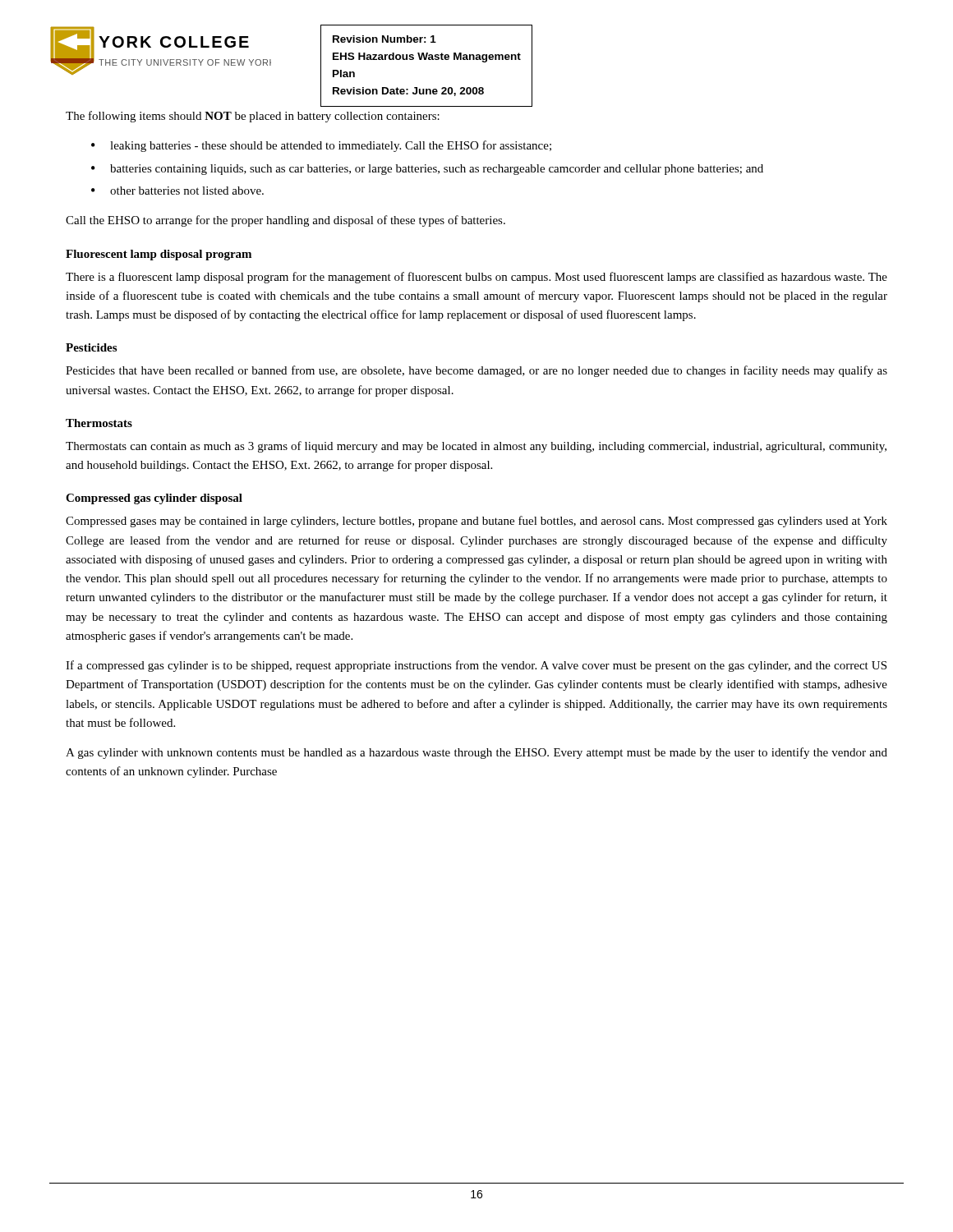This screenshot has width=953, height=1232.
Task: Find the list item containing "• other batteries not listed above."
Action: click(177, 191)
